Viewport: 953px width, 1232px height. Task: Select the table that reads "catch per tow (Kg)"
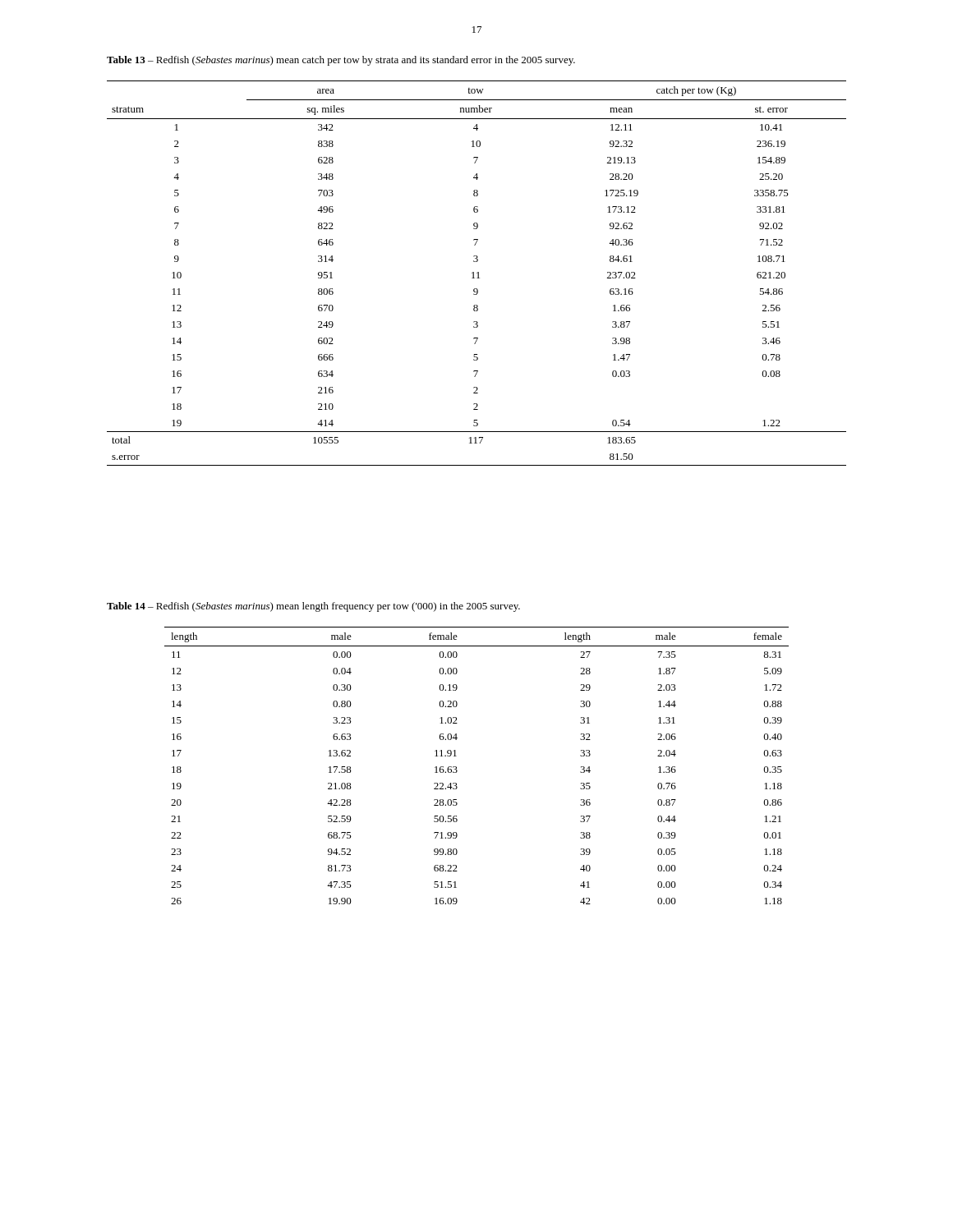[476, 273]
